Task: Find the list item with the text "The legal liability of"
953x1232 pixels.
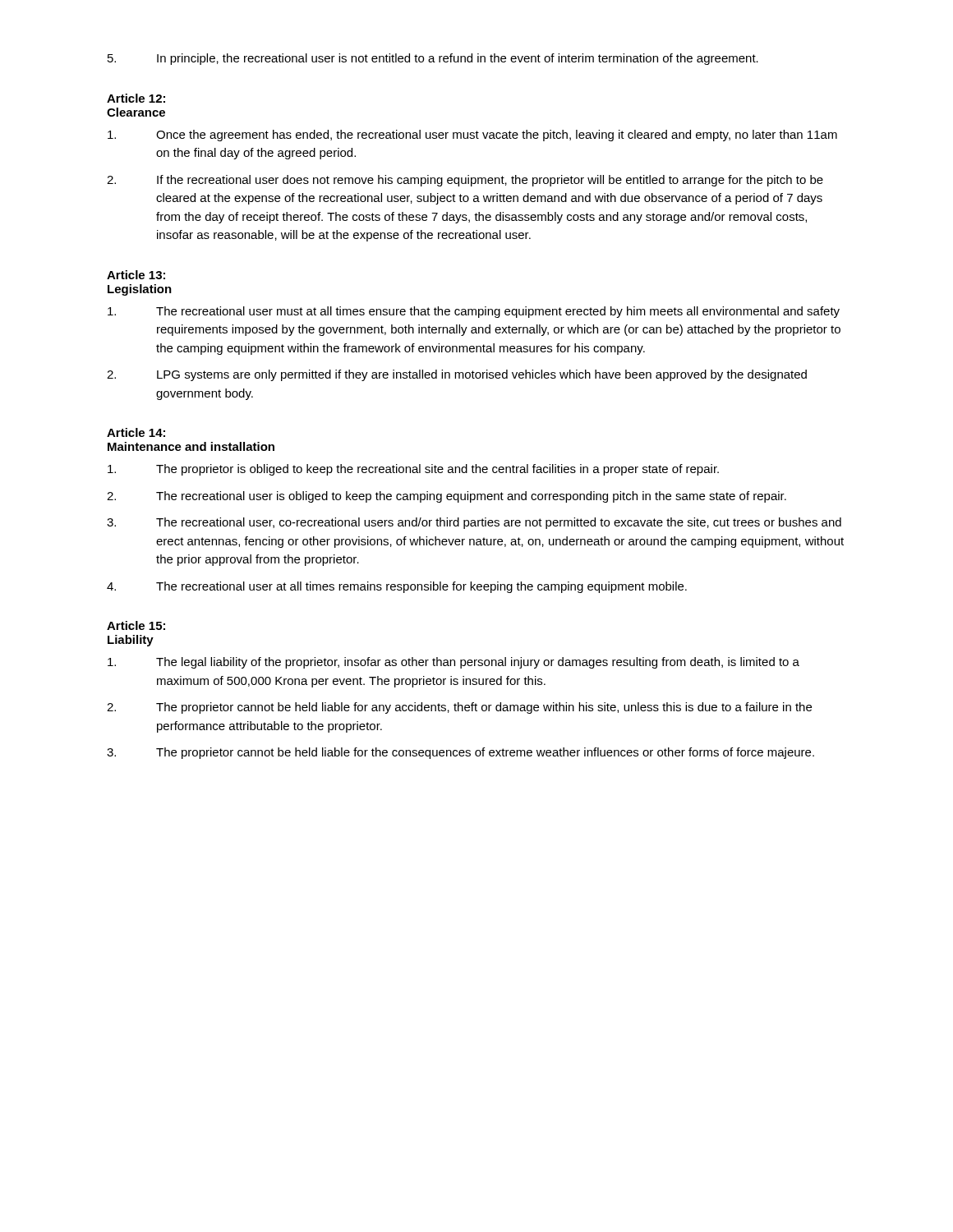Action: [476, 671]
